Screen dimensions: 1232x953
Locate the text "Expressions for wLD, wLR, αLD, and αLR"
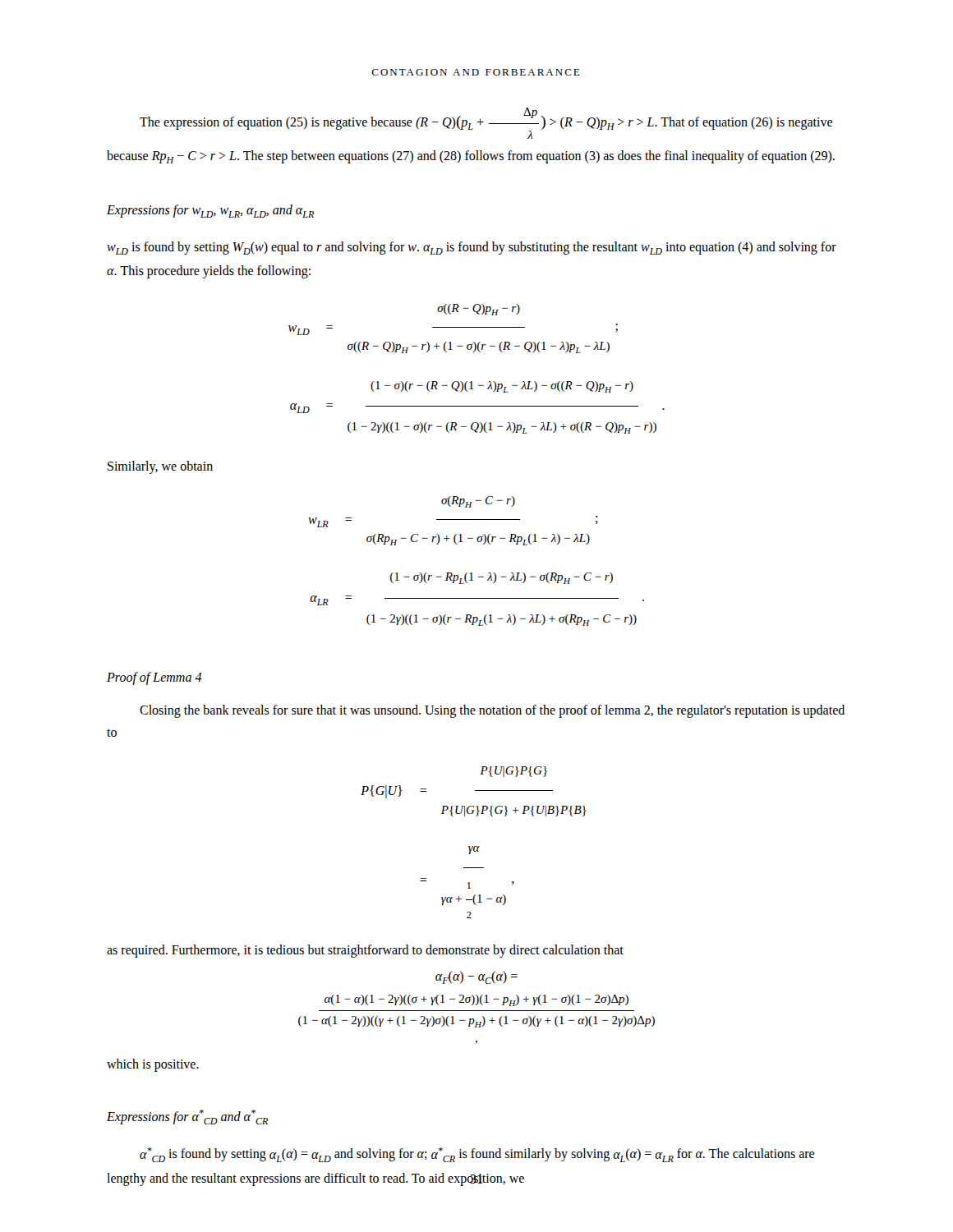coord(210,212)
